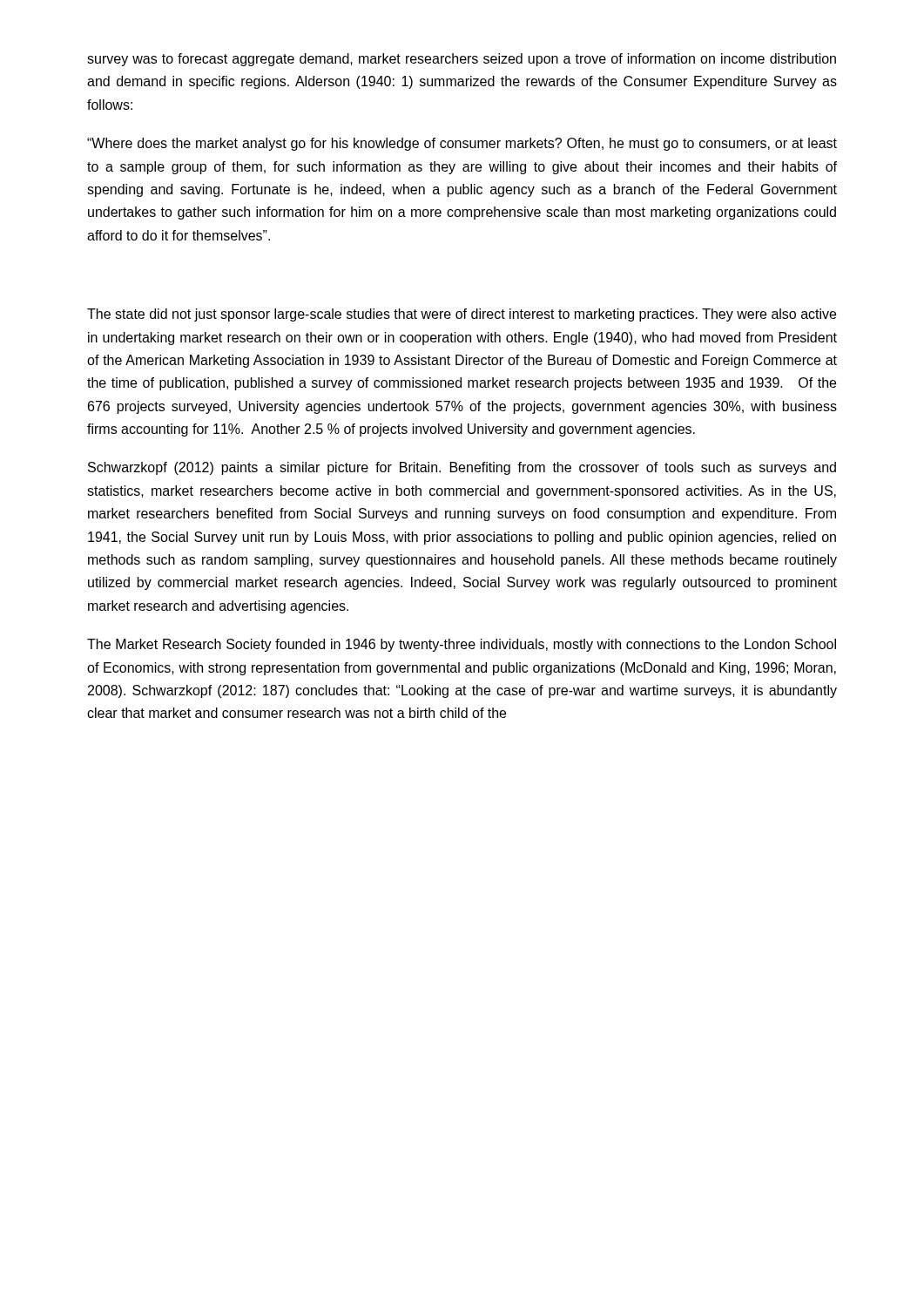Locate the text block that reads "survey was to"

pyautogui.click(x=462, y=82)
